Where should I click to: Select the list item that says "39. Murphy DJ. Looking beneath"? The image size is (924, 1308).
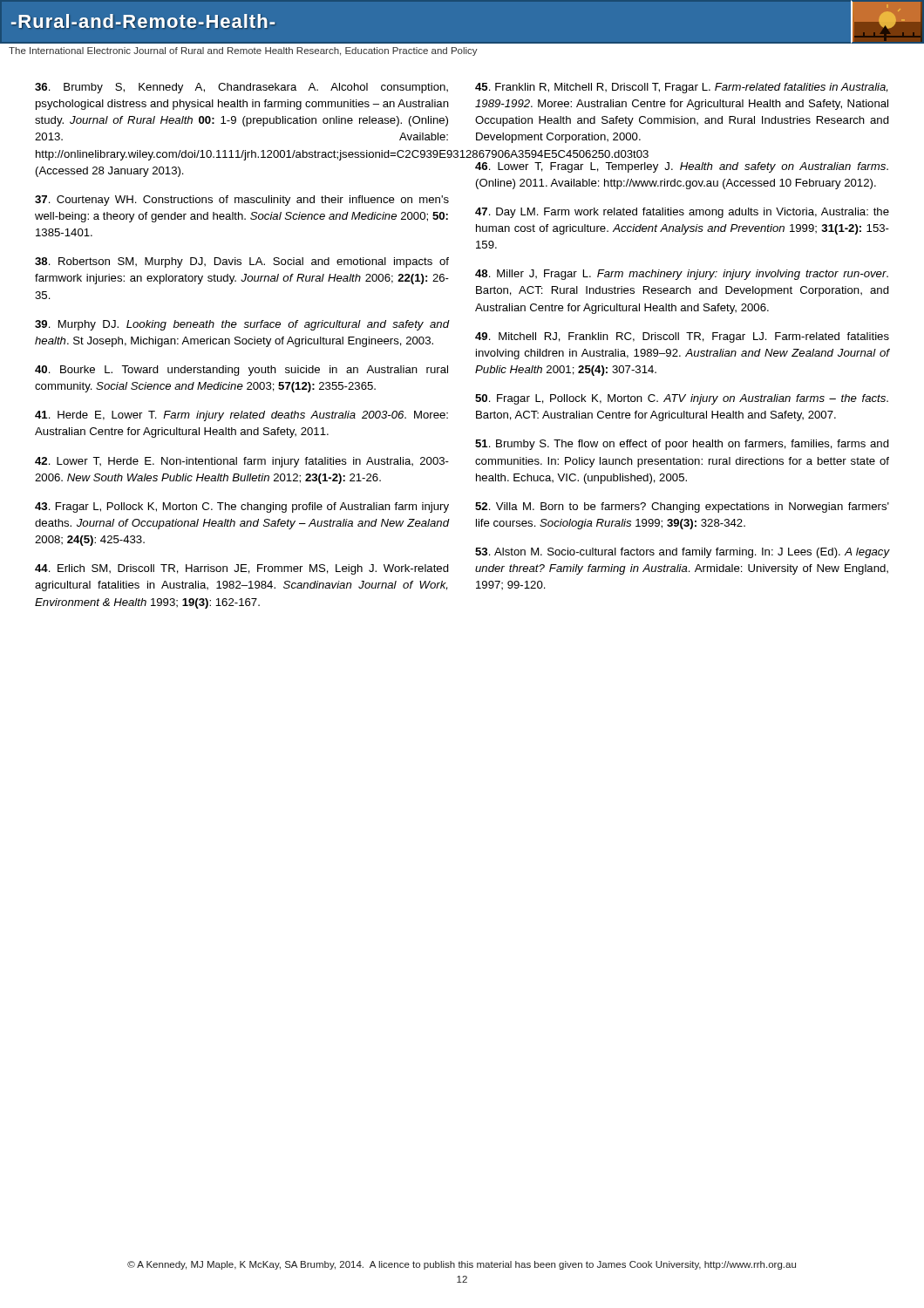242,332
